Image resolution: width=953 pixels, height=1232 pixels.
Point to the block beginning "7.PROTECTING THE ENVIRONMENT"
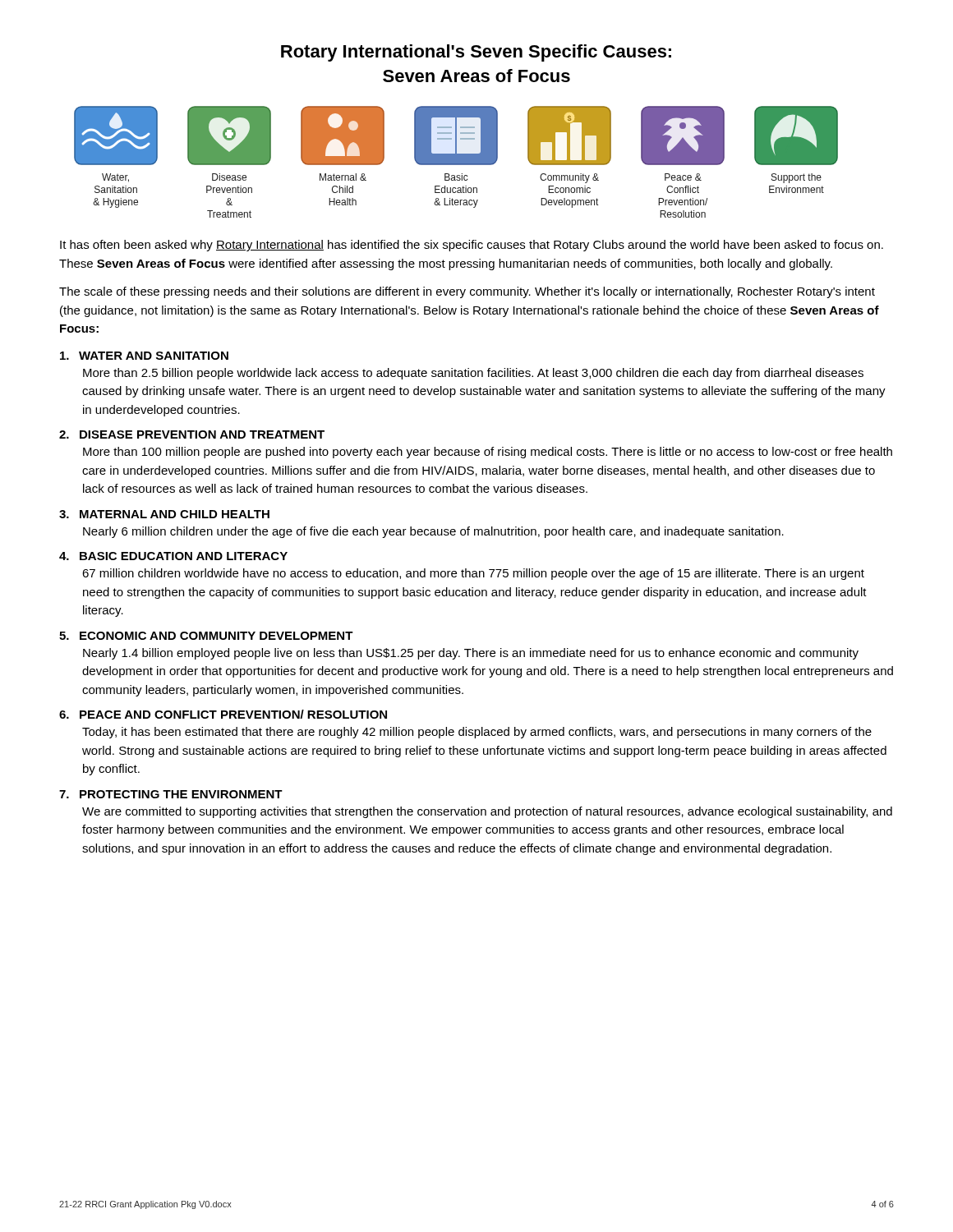476,822
